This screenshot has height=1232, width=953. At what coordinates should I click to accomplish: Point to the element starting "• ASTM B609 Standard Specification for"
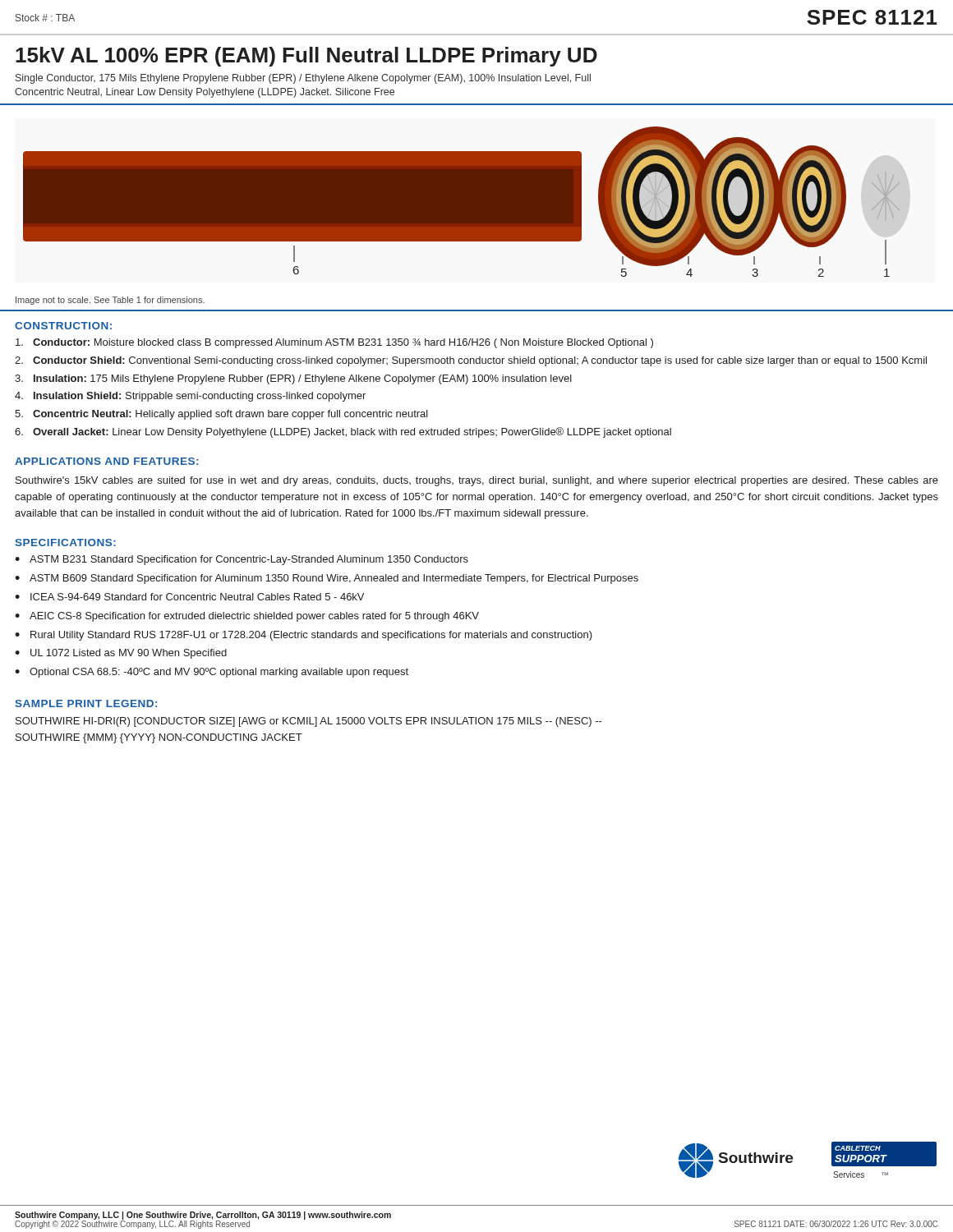pos(327,579)
